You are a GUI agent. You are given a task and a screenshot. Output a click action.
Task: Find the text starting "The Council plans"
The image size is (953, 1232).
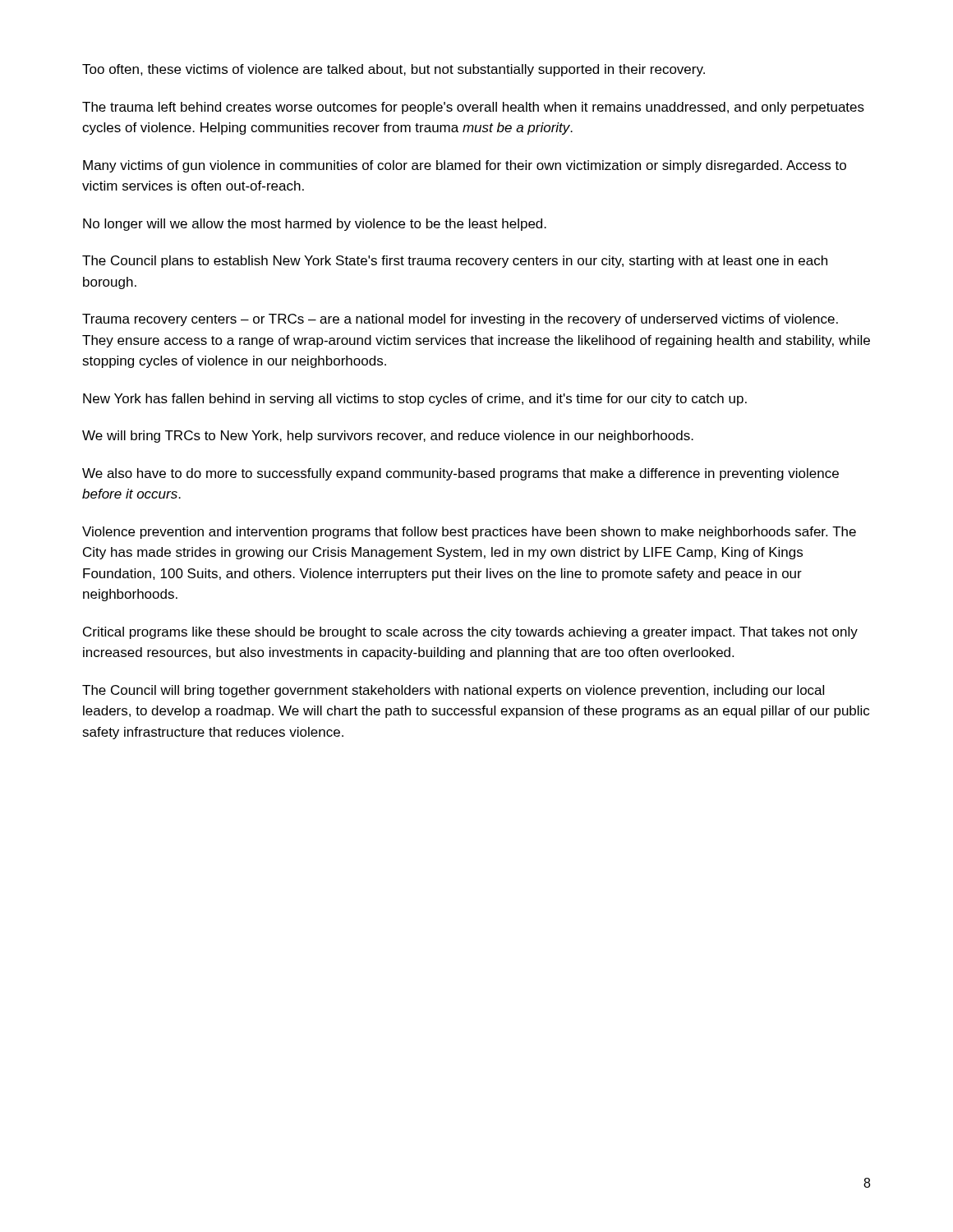click(455, 271)
